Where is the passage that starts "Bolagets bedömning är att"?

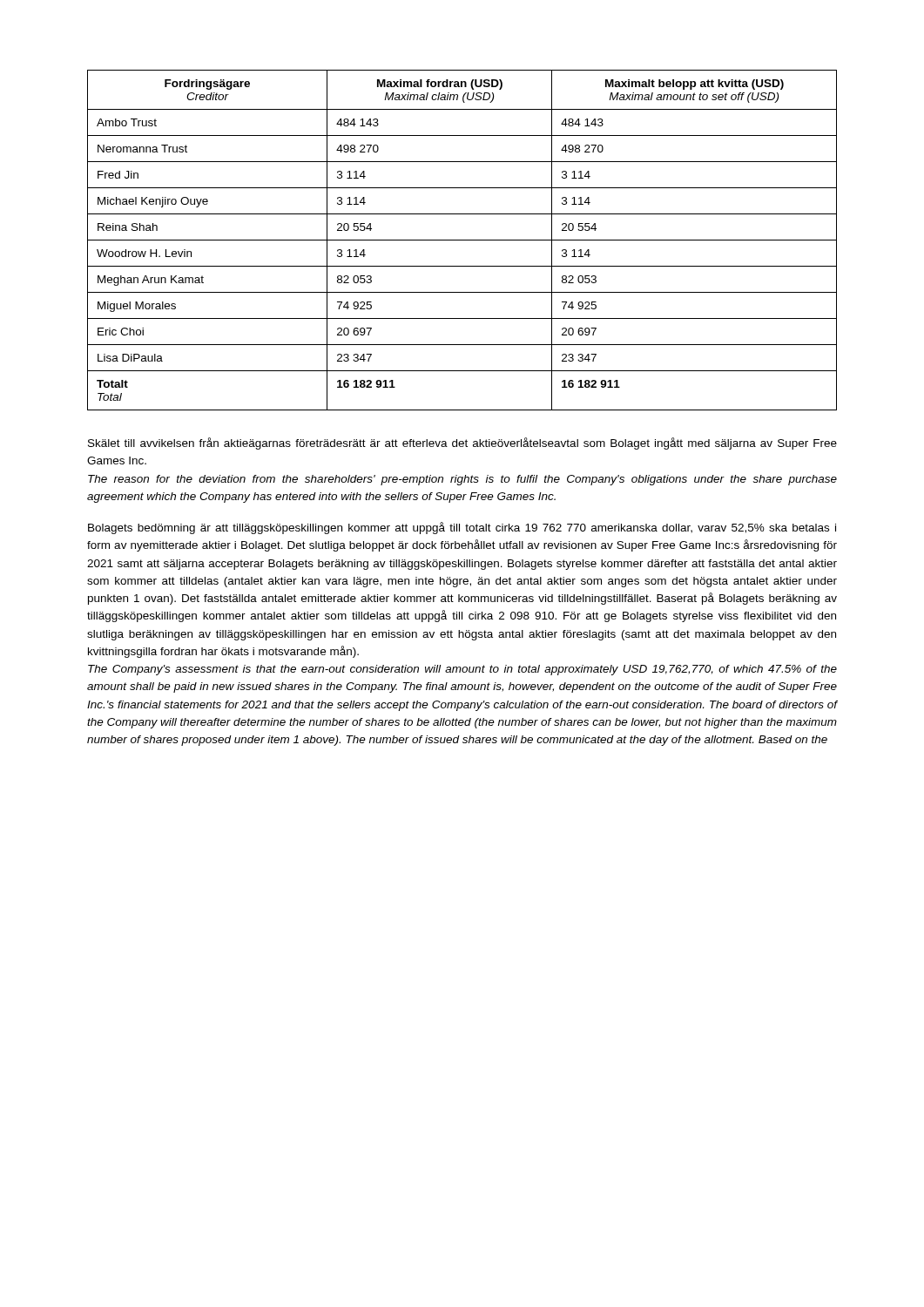pos(462,634)
